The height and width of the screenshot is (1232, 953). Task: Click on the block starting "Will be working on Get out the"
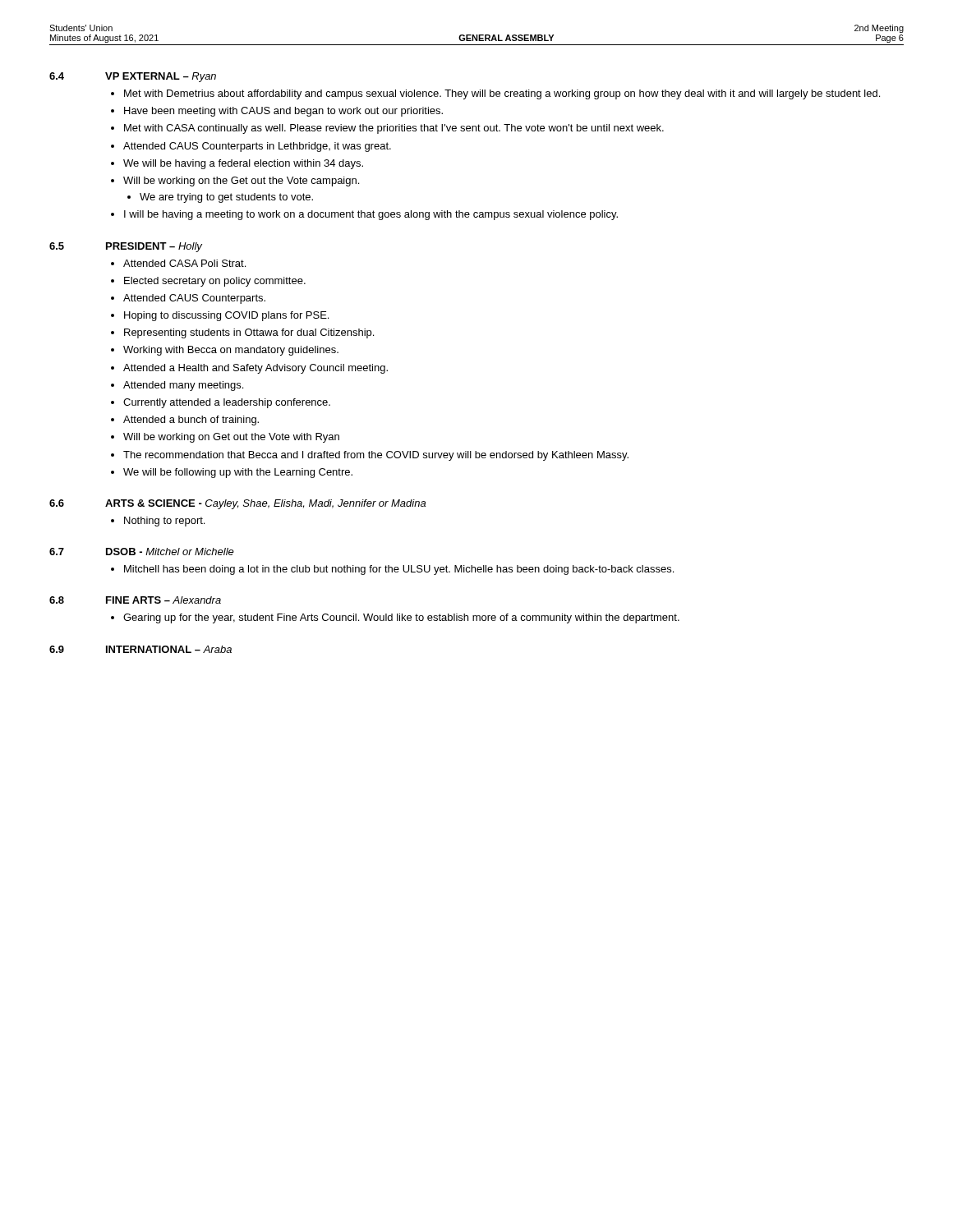pyautogui.click(x=232, y=437)
